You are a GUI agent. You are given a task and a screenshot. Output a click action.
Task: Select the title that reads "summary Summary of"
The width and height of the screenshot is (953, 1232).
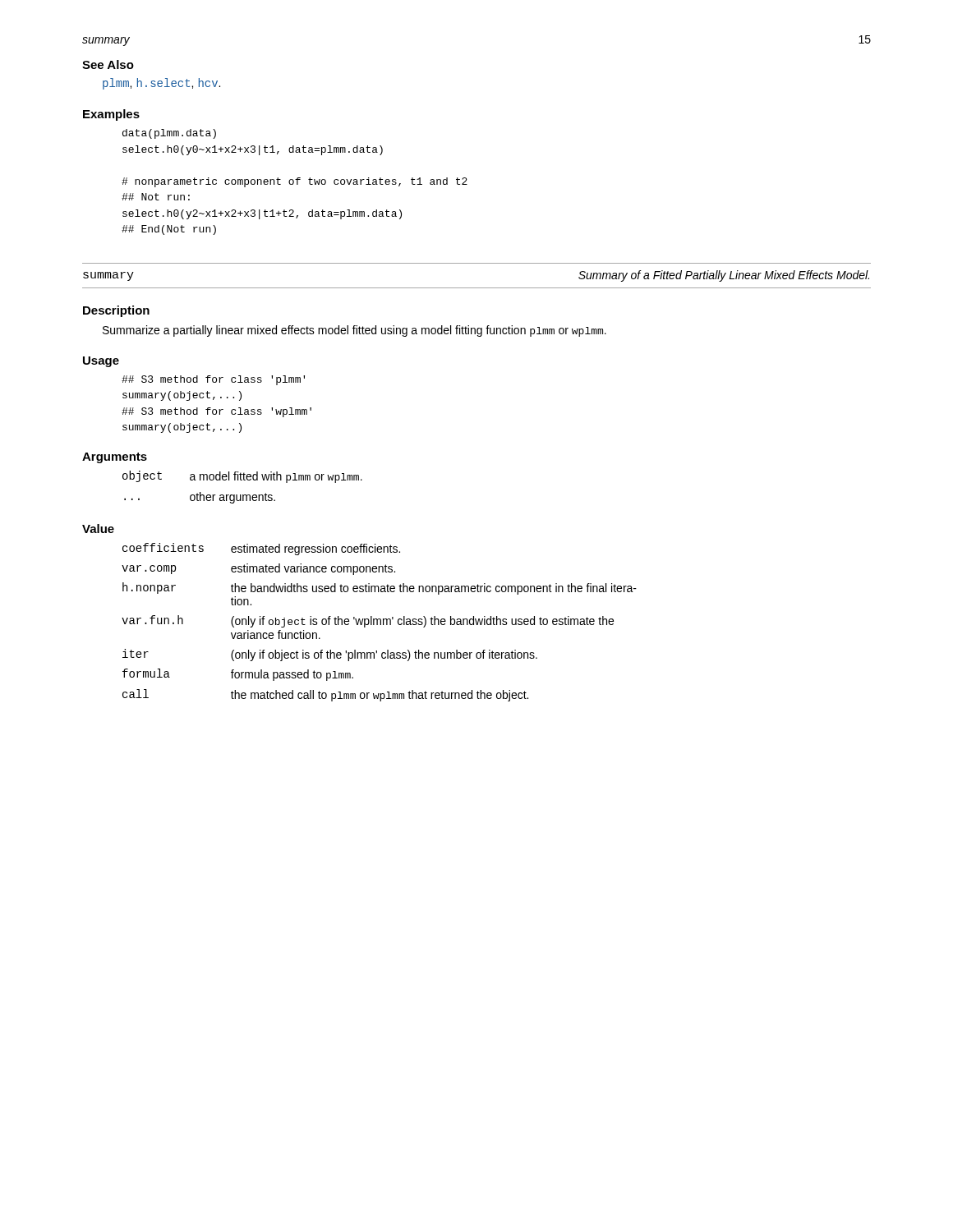[x=104, y=276]
